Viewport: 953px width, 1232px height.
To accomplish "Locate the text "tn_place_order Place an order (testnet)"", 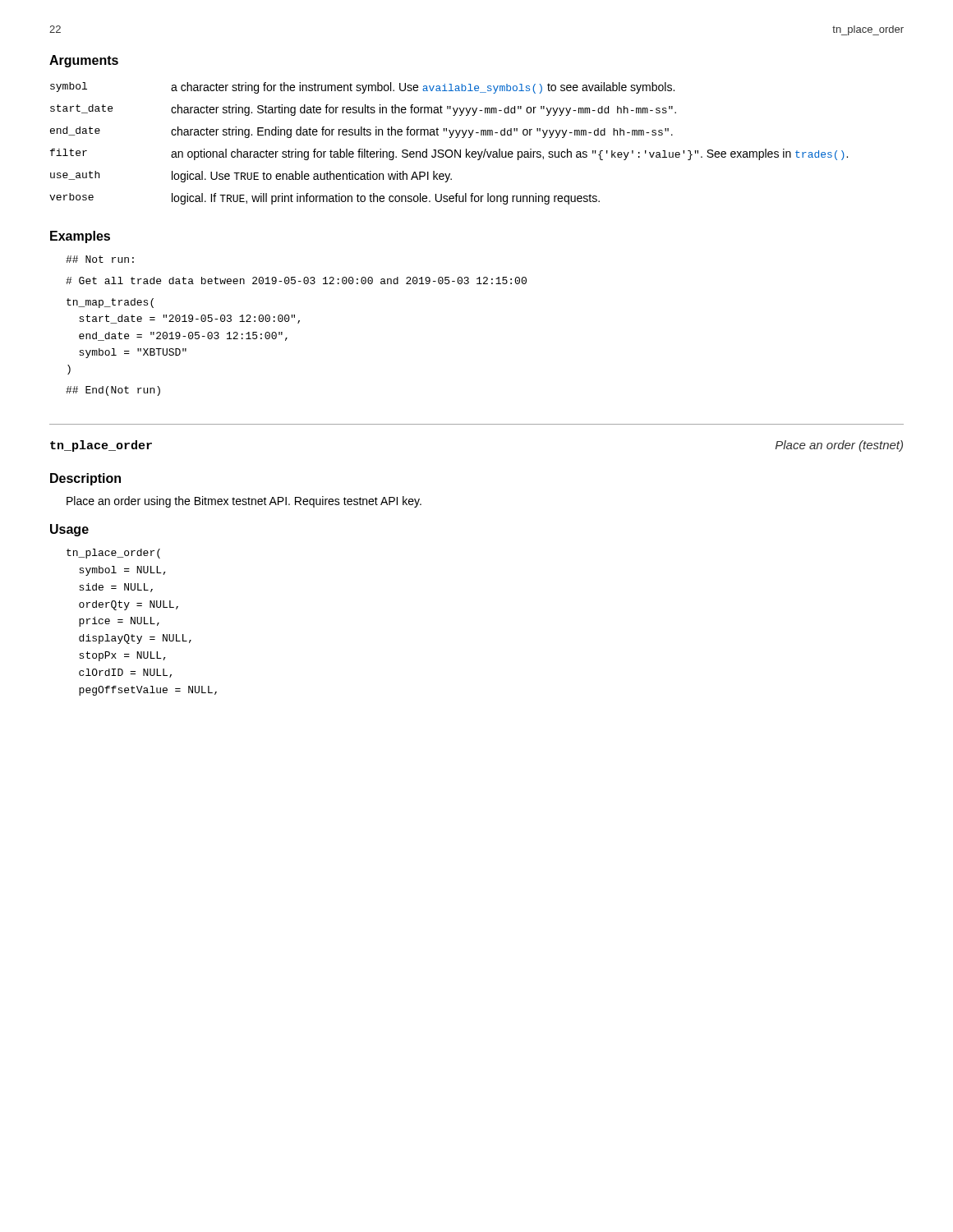I will click(x=97, y=447).
